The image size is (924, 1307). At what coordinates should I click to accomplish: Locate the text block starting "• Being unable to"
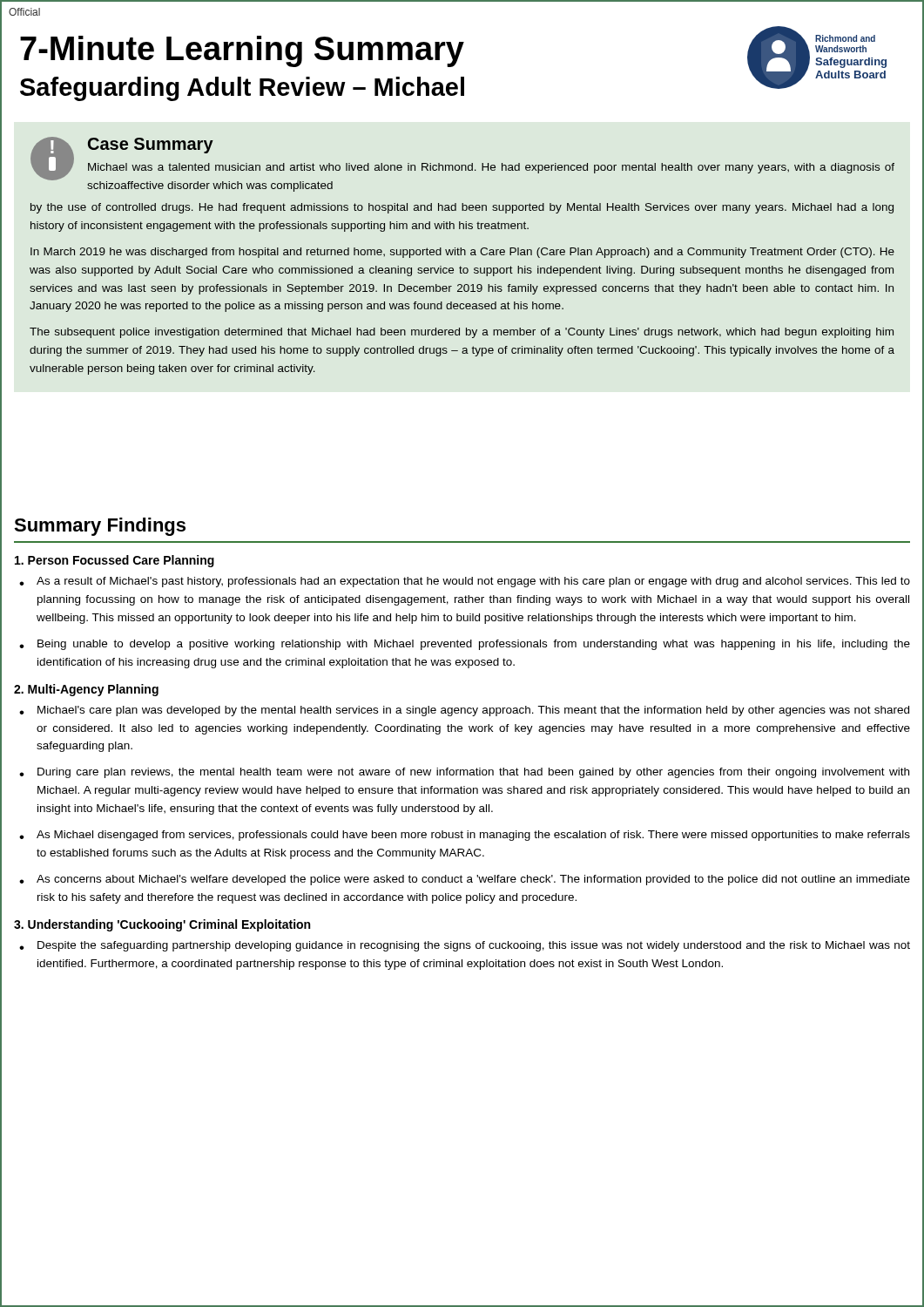click(x=465, y=651)
